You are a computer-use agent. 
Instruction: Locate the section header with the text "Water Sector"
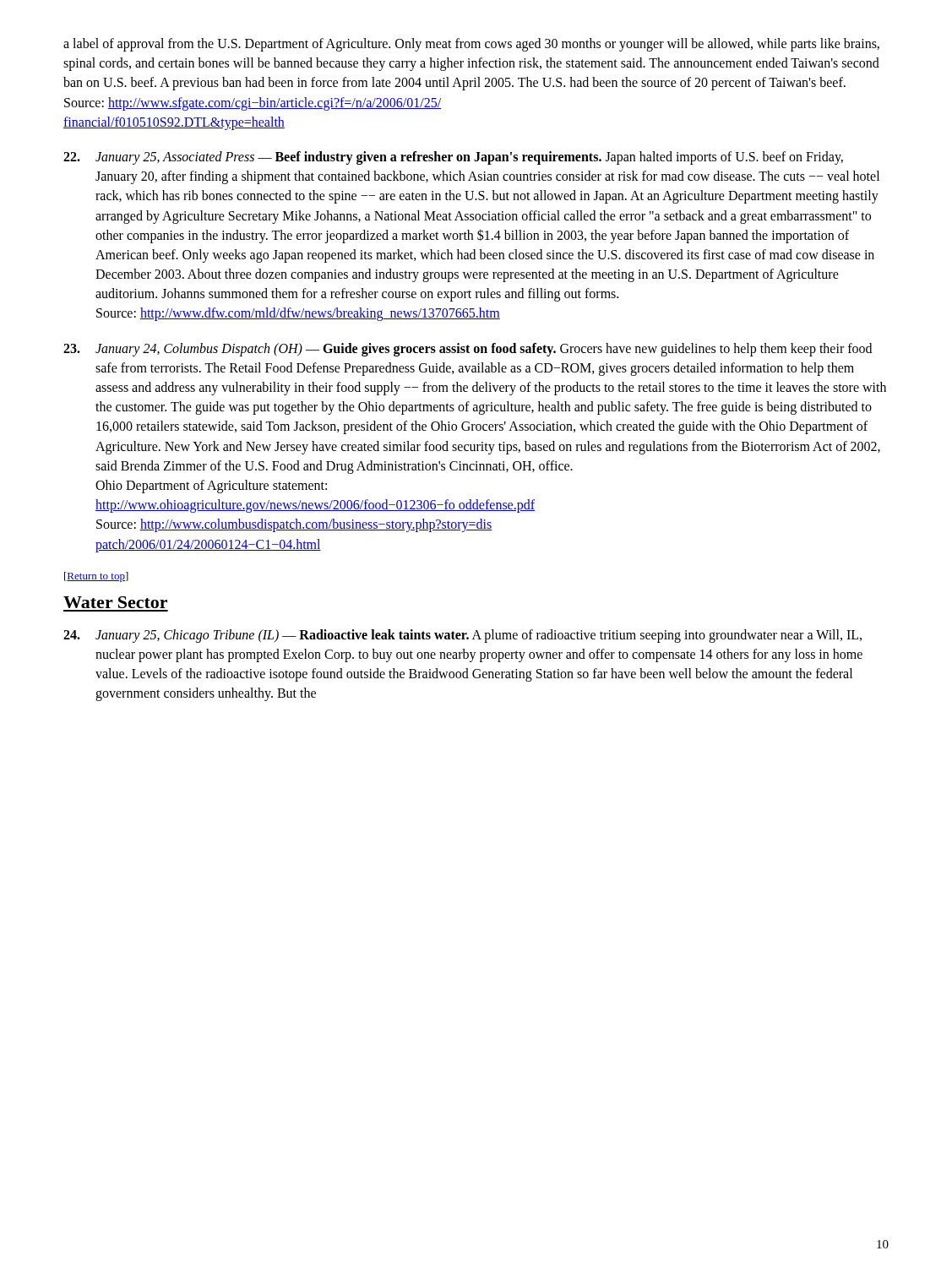[116, 602]
